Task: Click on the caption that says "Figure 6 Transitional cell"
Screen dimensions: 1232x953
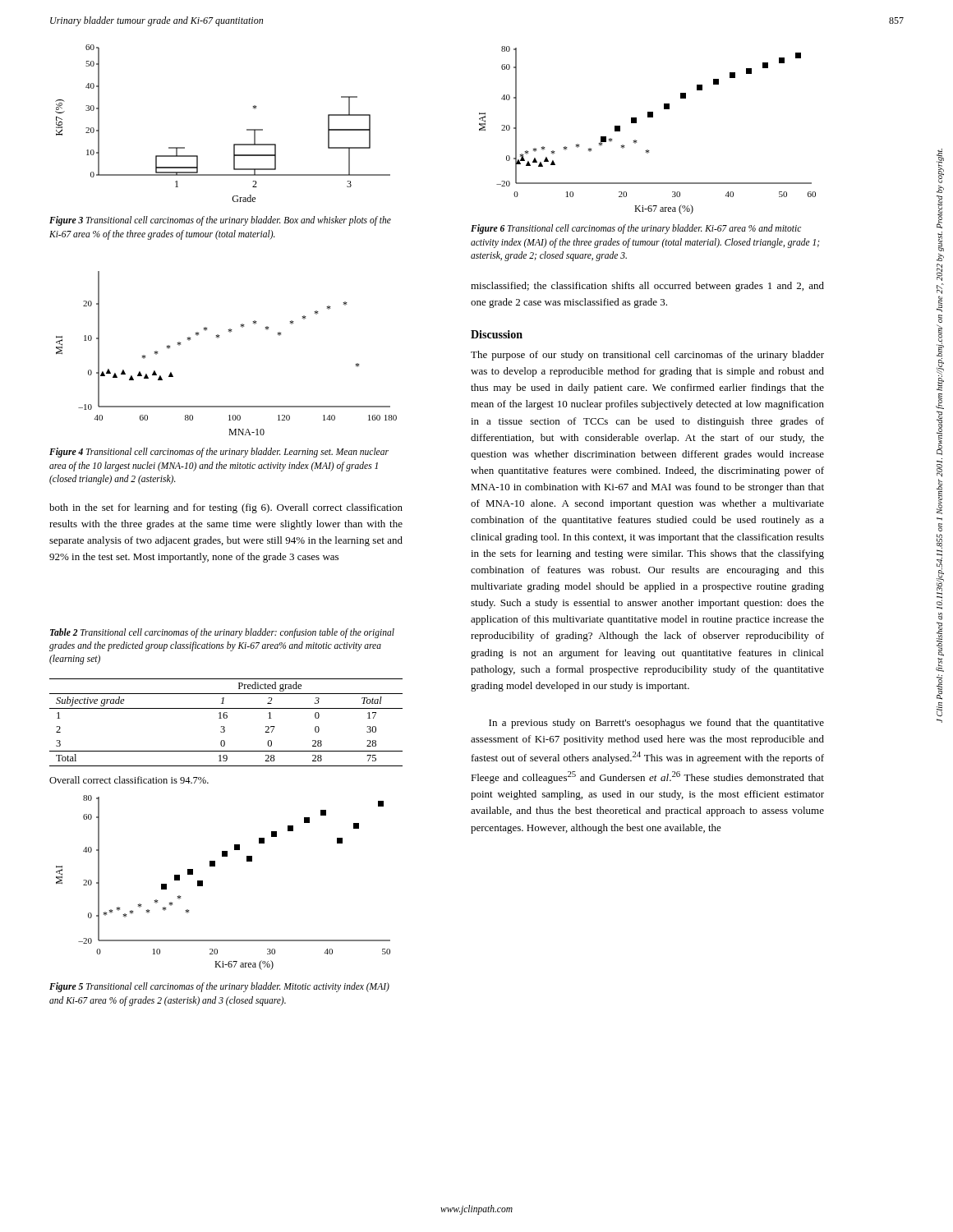Action: tap(645, 242)
